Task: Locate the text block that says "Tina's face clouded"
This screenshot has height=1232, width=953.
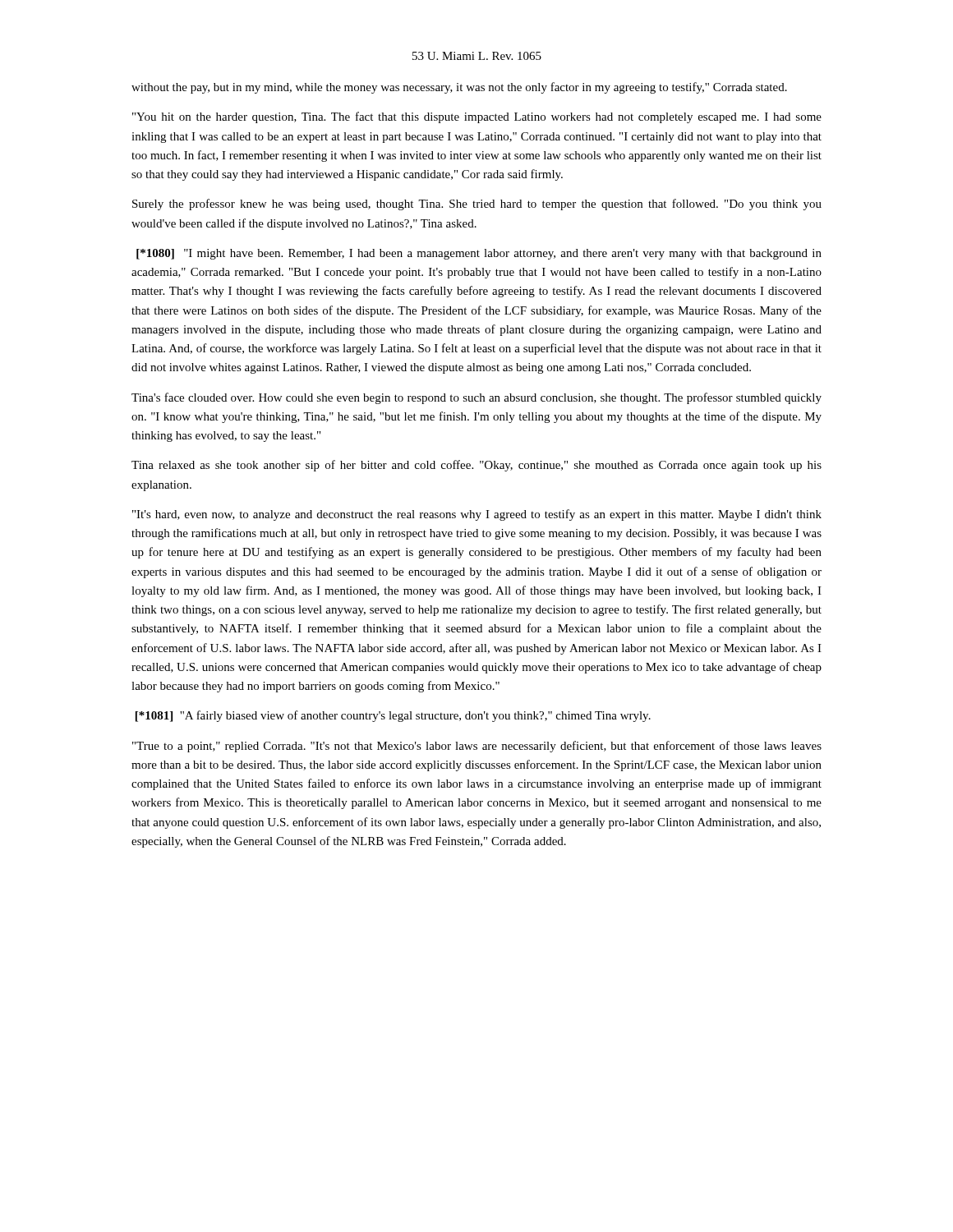Action: click(x=476, y=416)
